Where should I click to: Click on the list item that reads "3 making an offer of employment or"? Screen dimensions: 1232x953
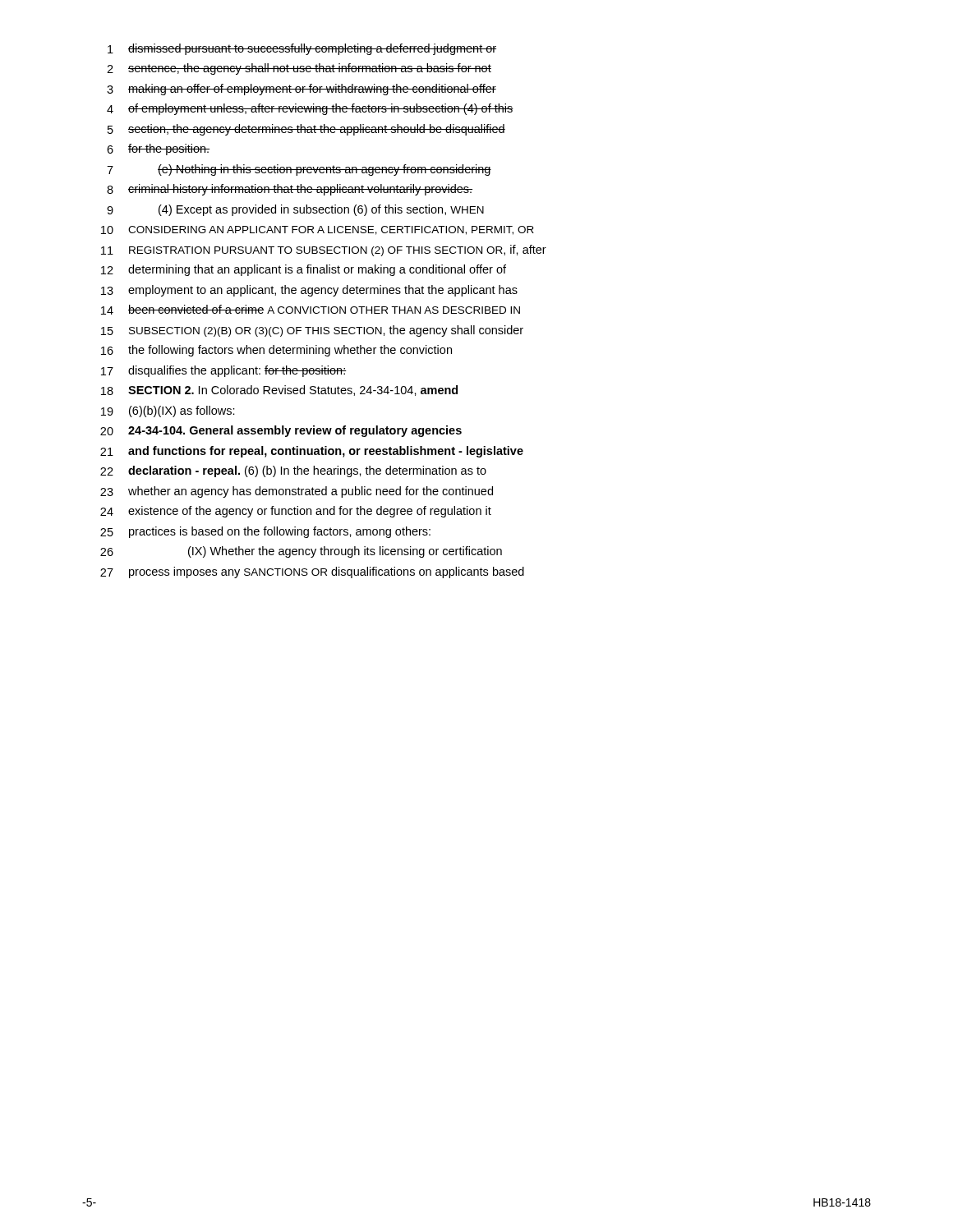coord(476,90)
